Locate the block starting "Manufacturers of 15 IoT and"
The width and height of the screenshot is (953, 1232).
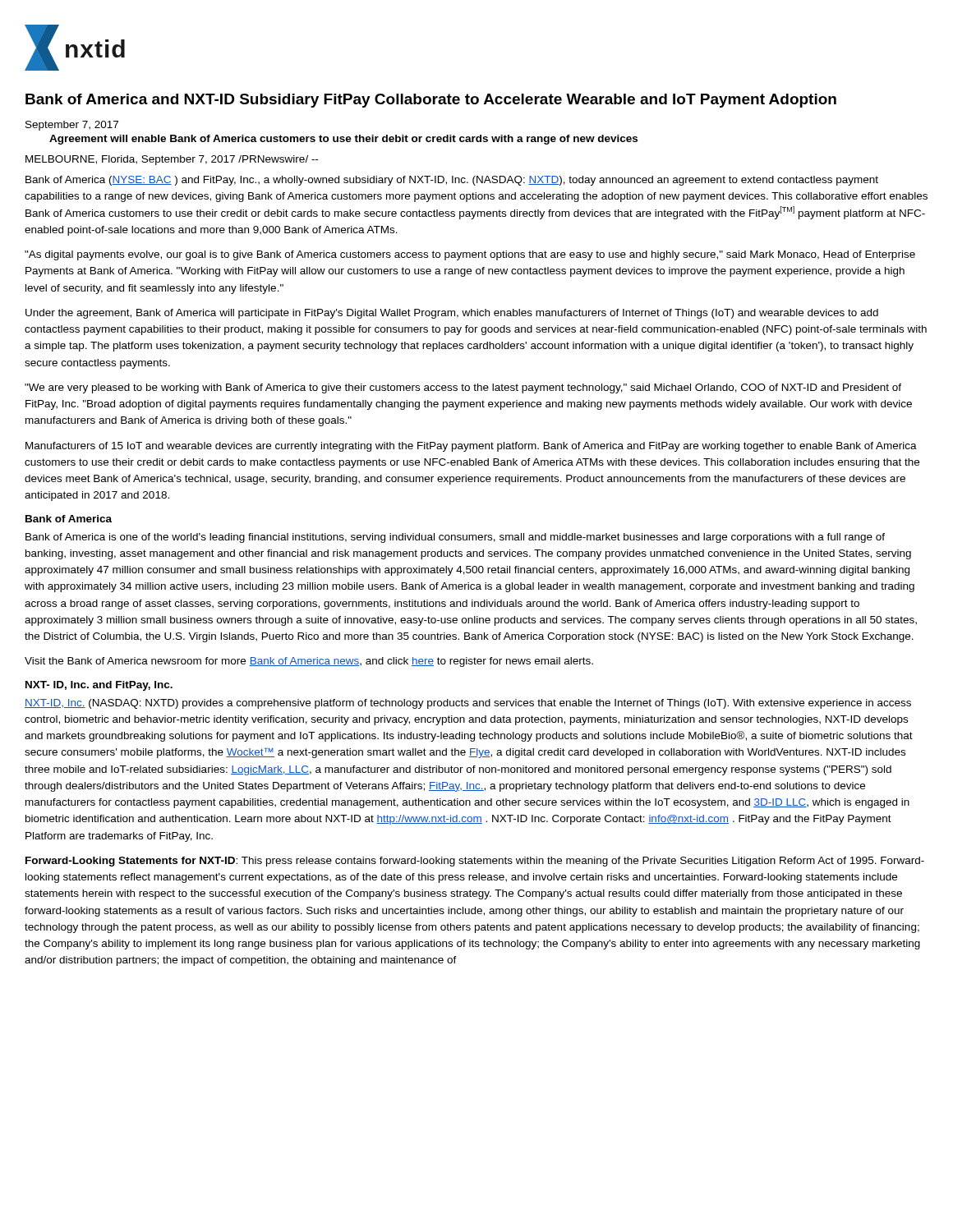476,471
